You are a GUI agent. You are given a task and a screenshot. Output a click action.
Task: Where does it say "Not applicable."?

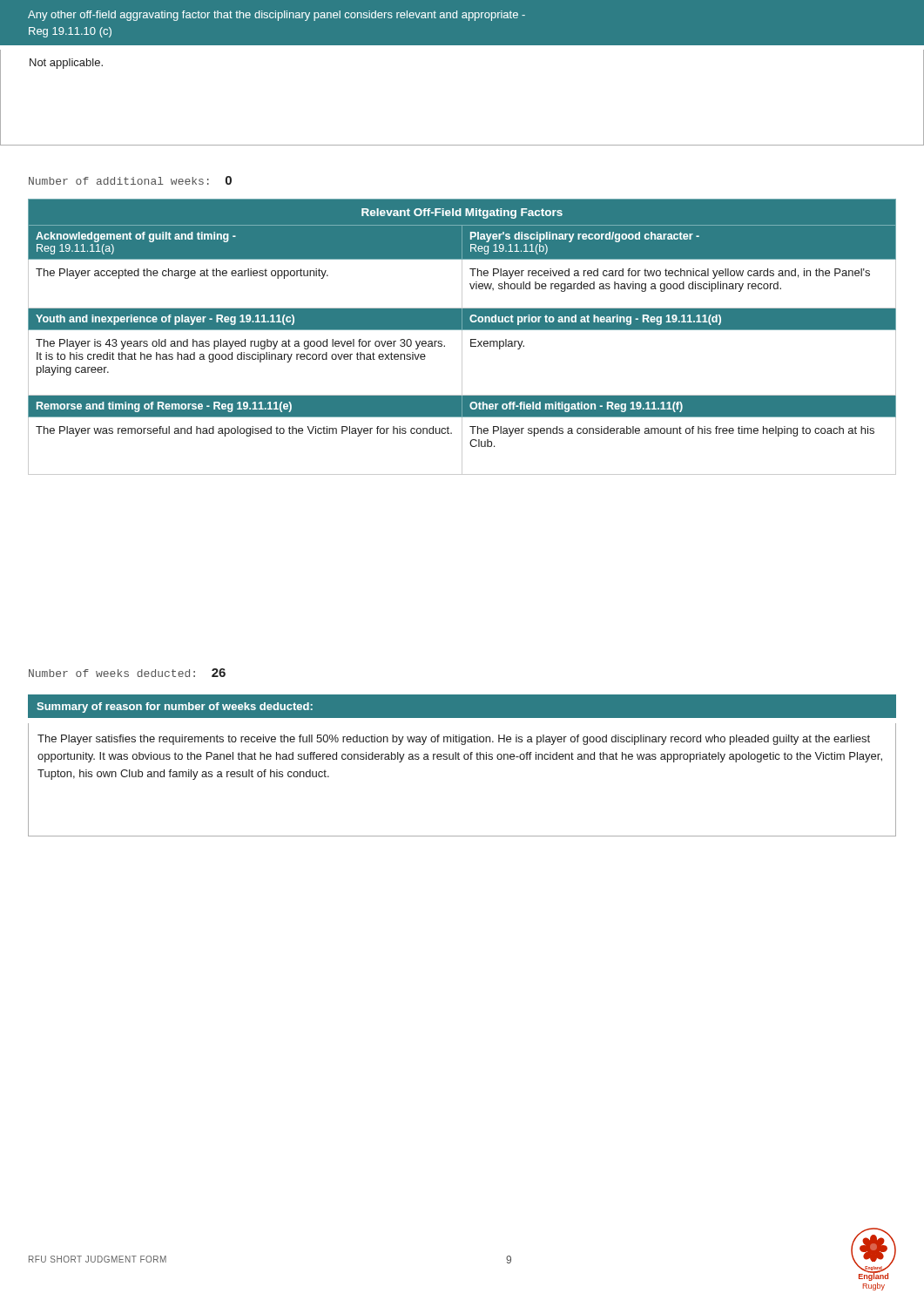point(66,62)
